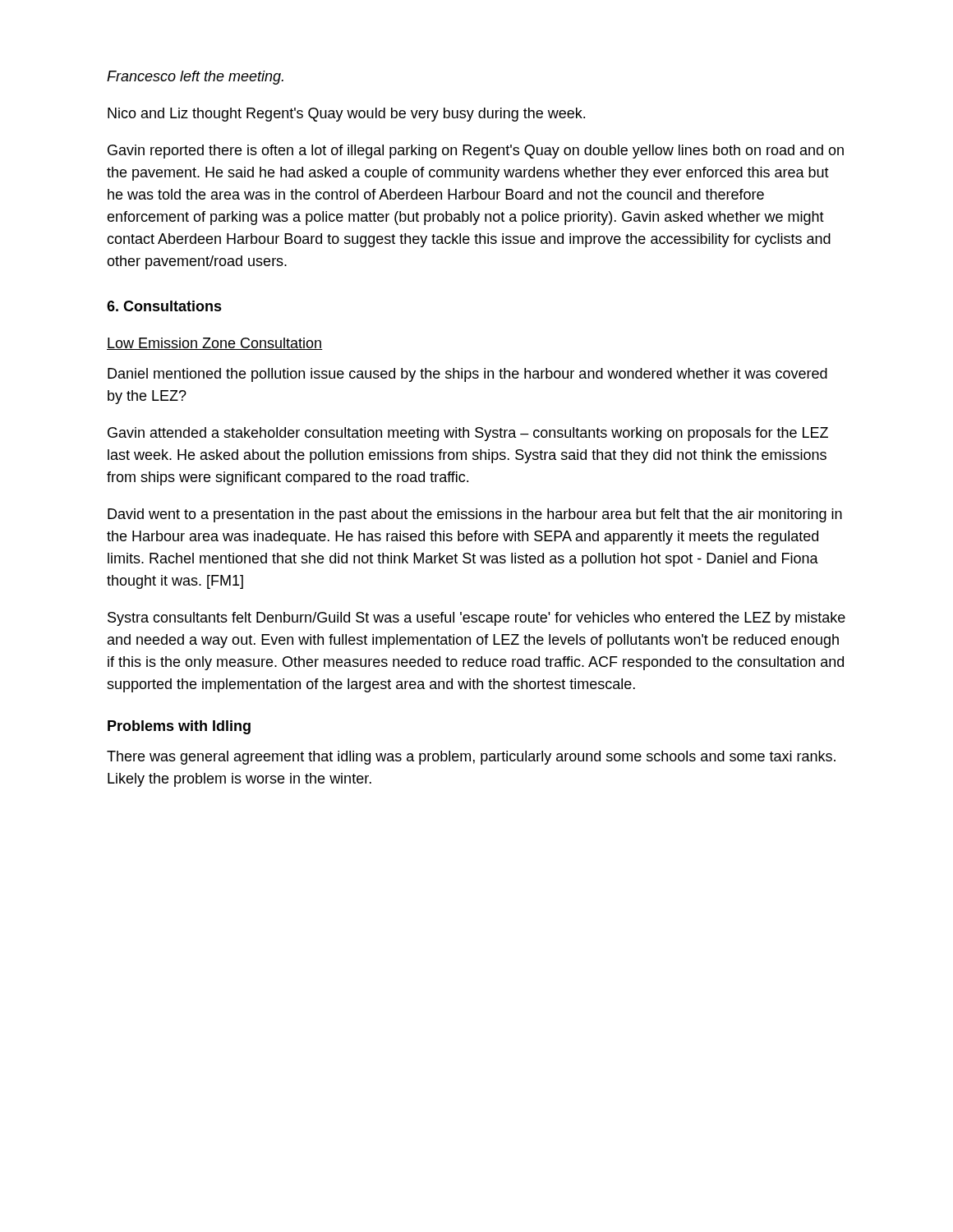Screen dimensions: 1232x953
Task: Find the text containing "Low Emission Zone Consultation"
Action: pyautogui.click(x=215, y=343)
